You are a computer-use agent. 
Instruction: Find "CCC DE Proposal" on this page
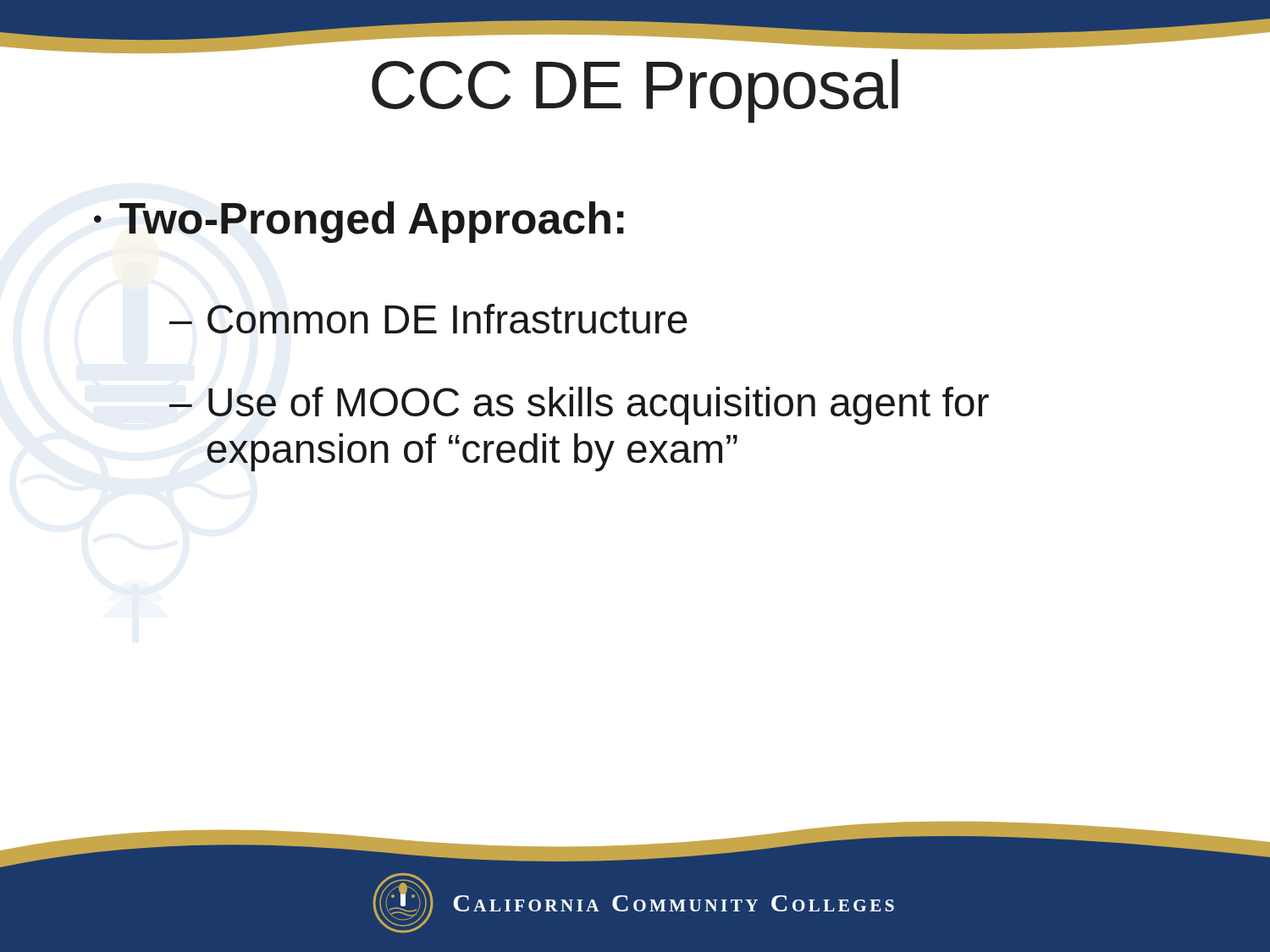(x=635, y=85)
